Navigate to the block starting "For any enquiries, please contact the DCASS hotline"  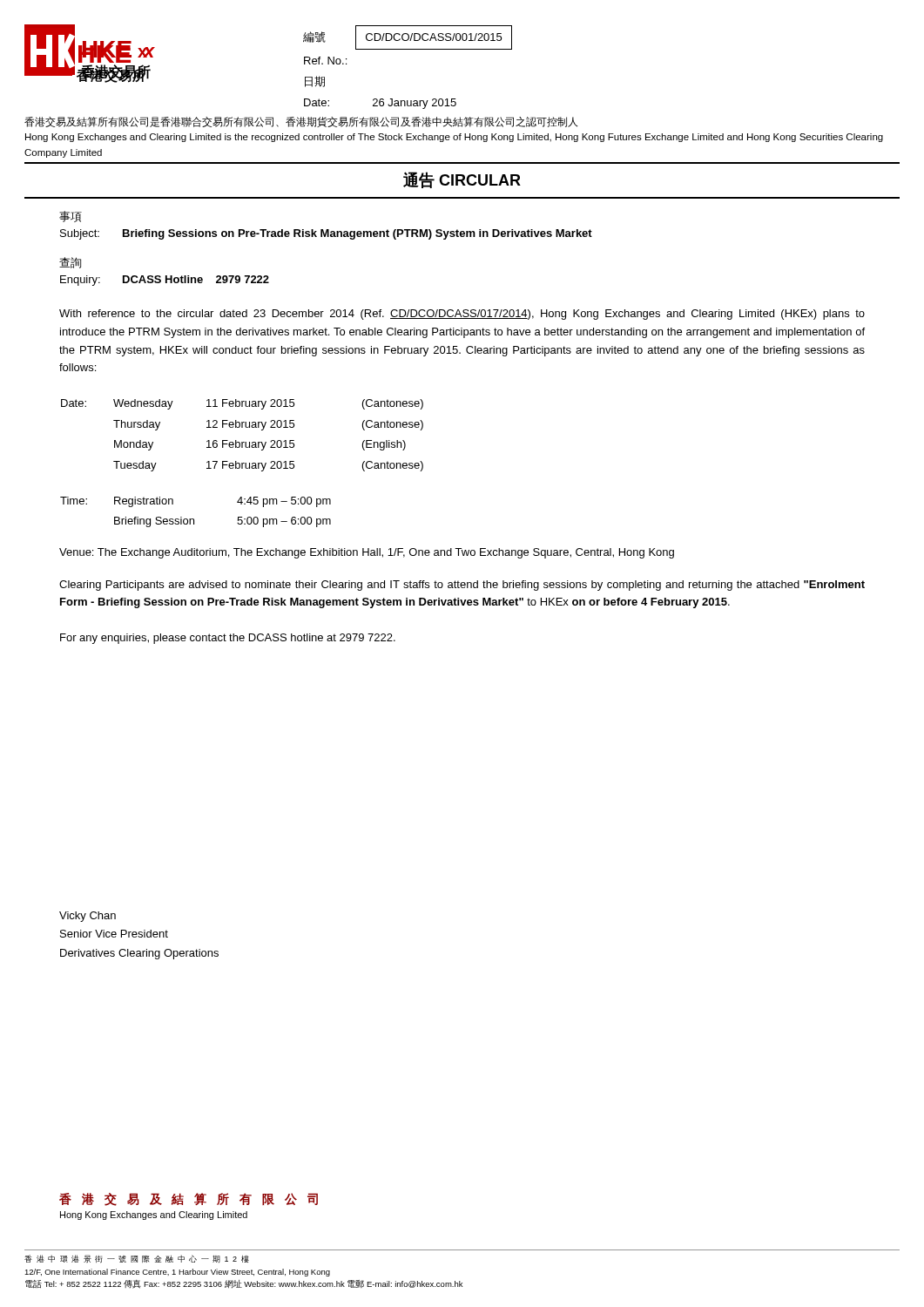[x=228, y=638]
